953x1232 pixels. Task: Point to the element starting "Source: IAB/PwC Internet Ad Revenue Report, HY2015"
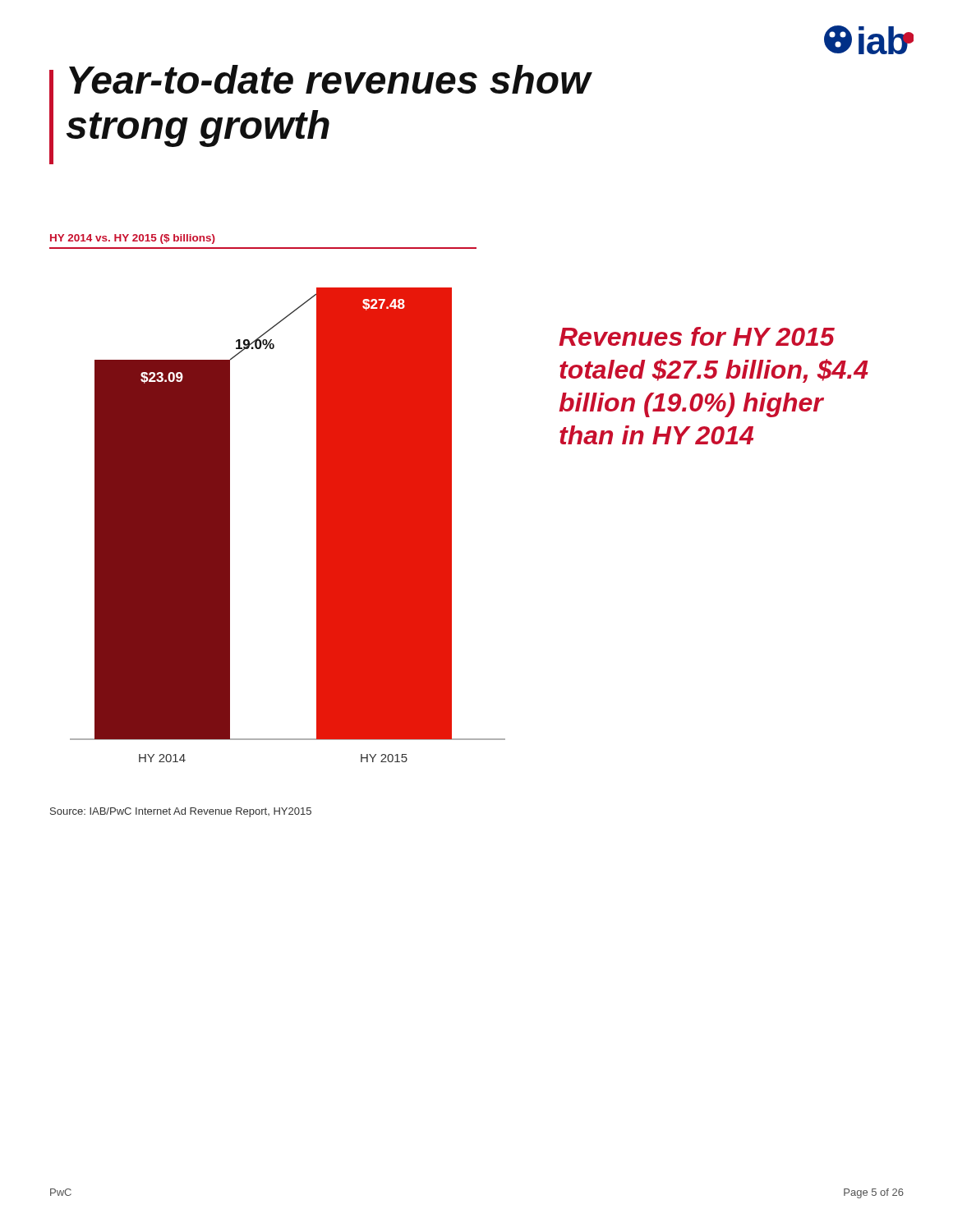tap(180, 811)
